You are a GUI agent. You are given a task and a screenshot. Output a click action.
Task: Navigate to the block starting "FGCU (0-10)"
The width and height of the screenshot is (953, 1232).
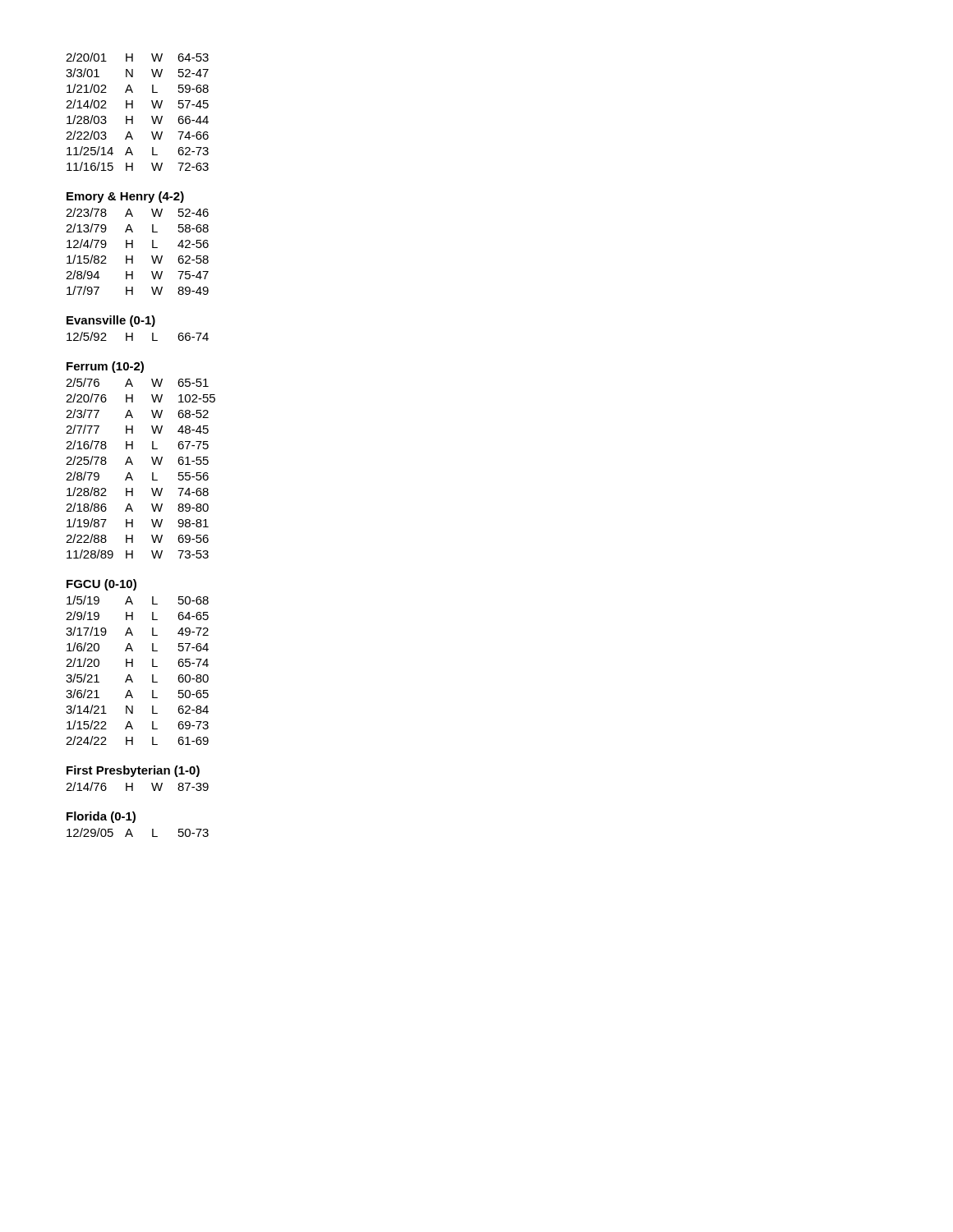tap(101, 584)
